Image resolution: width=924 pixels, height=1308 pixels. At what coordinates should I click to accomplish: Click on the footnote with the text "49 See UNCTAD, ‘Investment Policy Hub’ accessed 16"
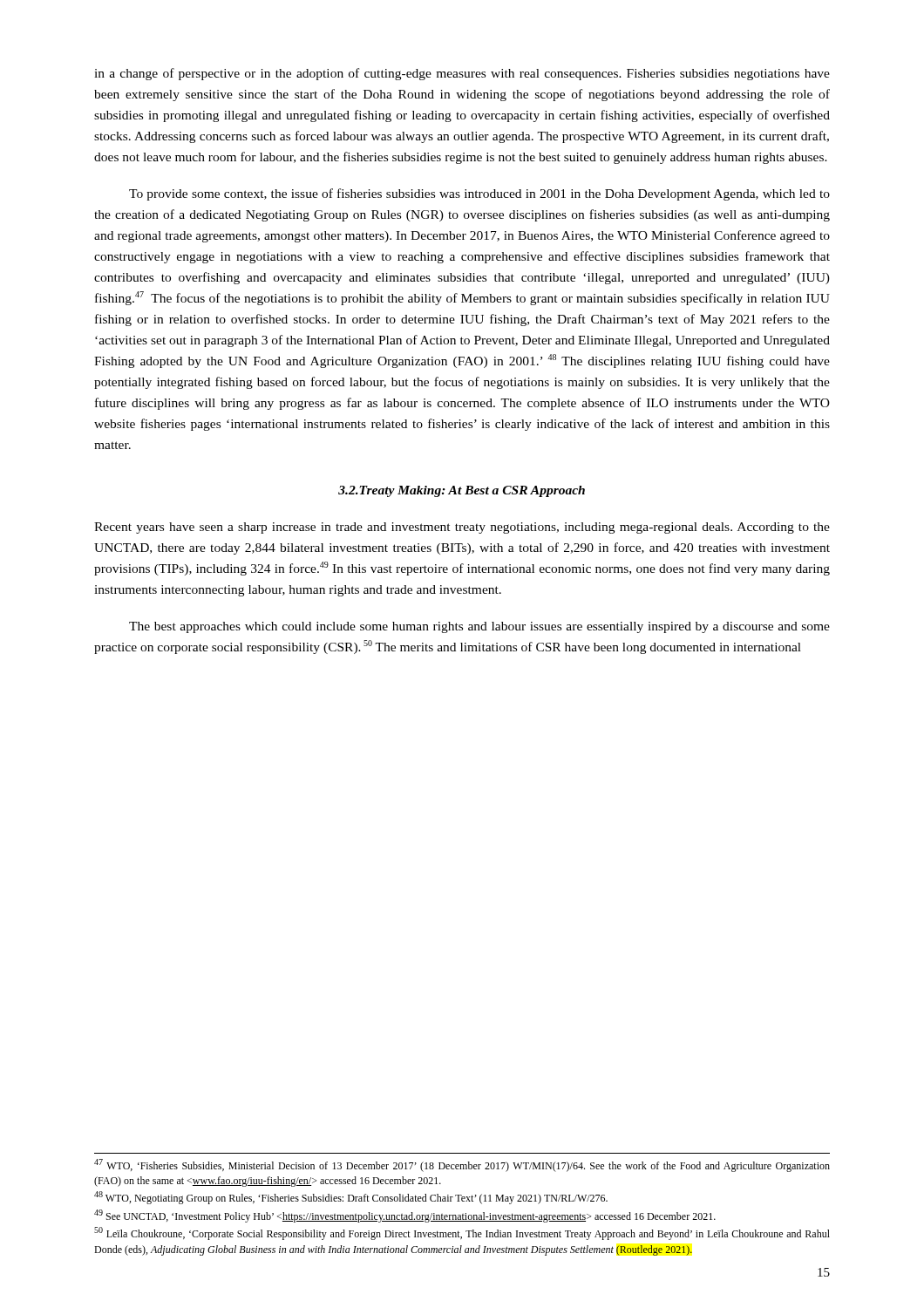(462, 1217)
